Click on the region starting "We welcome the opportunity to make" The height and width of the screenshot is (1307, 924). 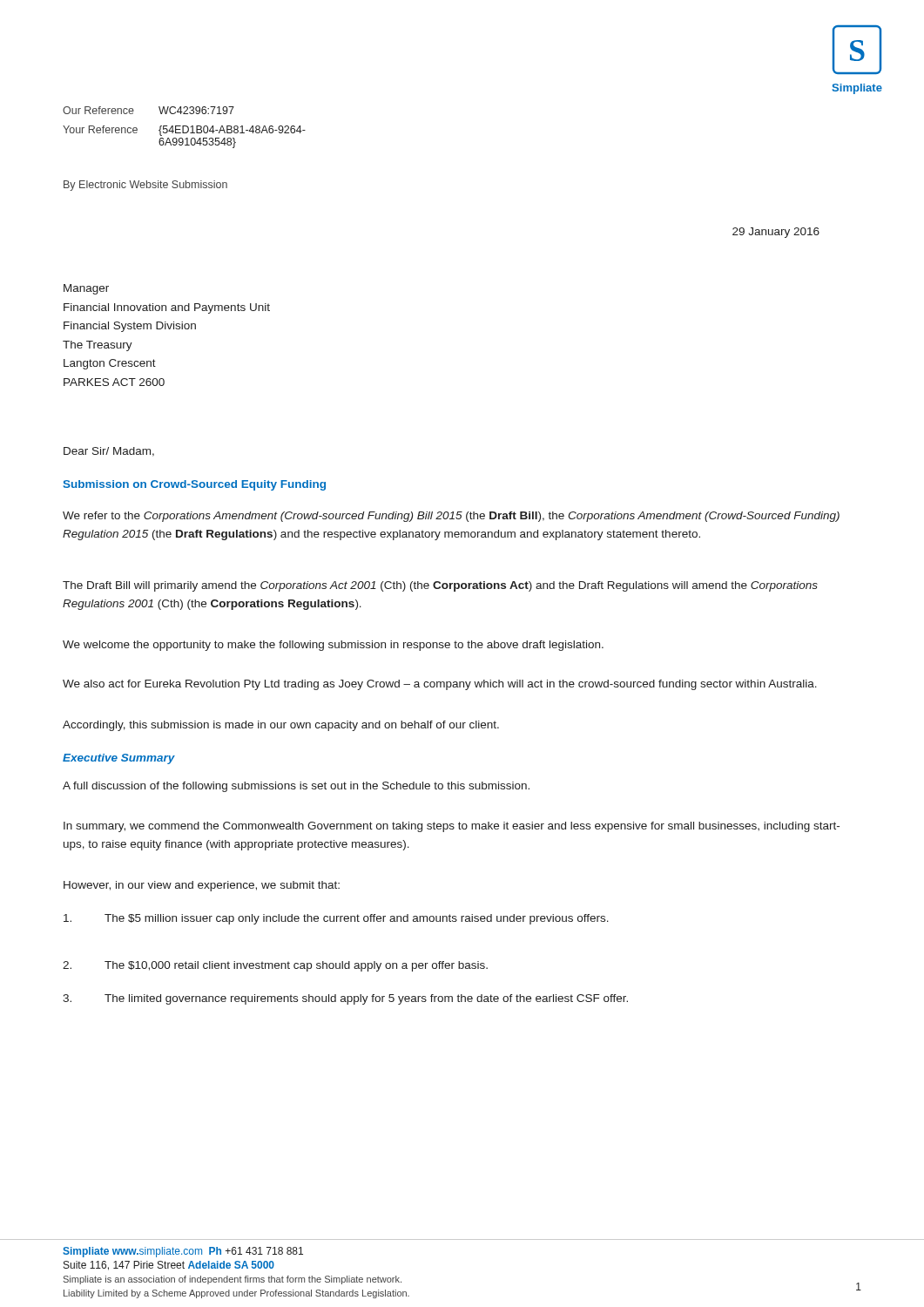point(334,644)
